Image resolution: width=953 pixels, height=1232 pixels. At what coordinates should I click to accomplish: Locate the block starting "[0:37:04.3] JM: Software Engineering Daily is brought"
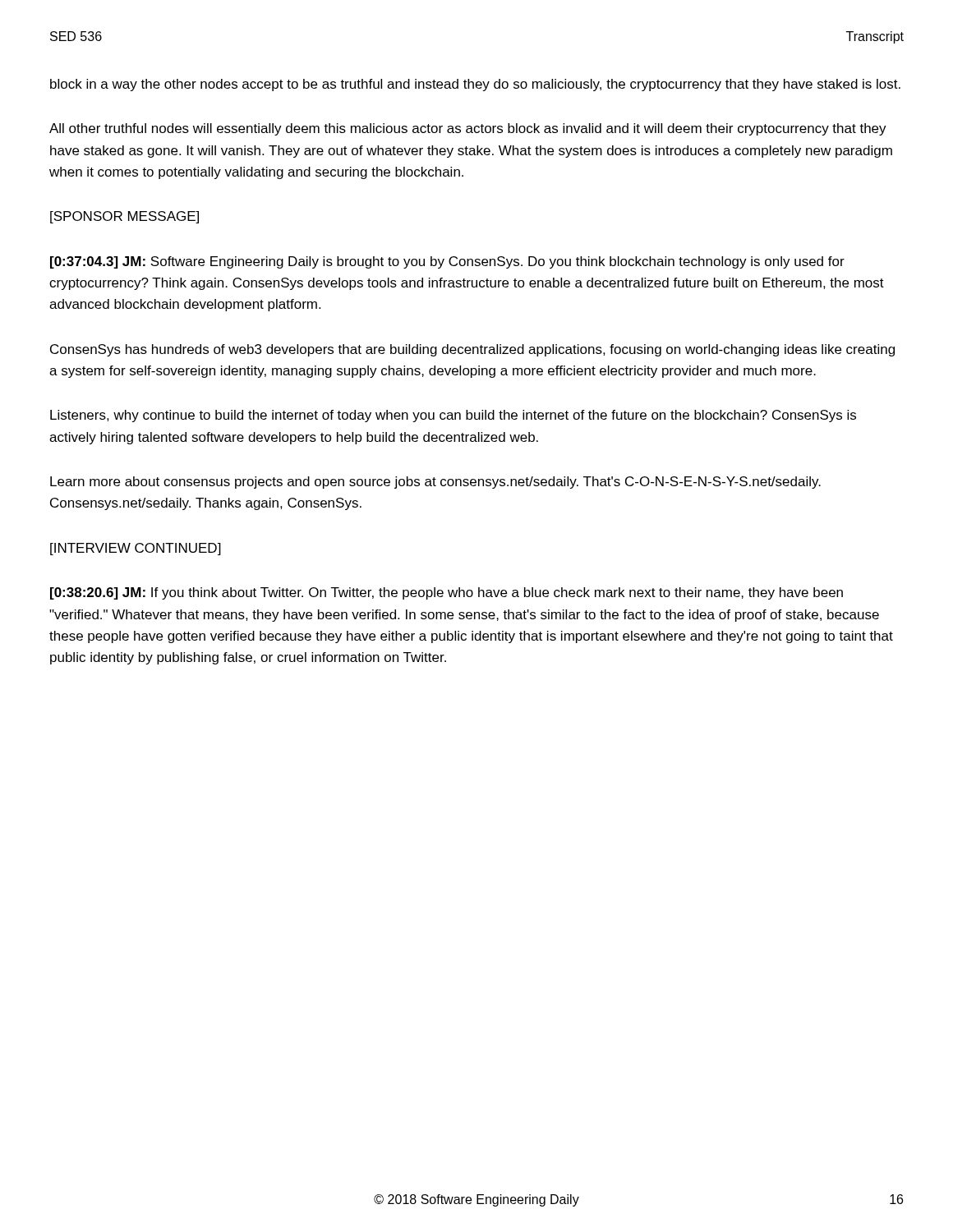(x=466, y=283)
